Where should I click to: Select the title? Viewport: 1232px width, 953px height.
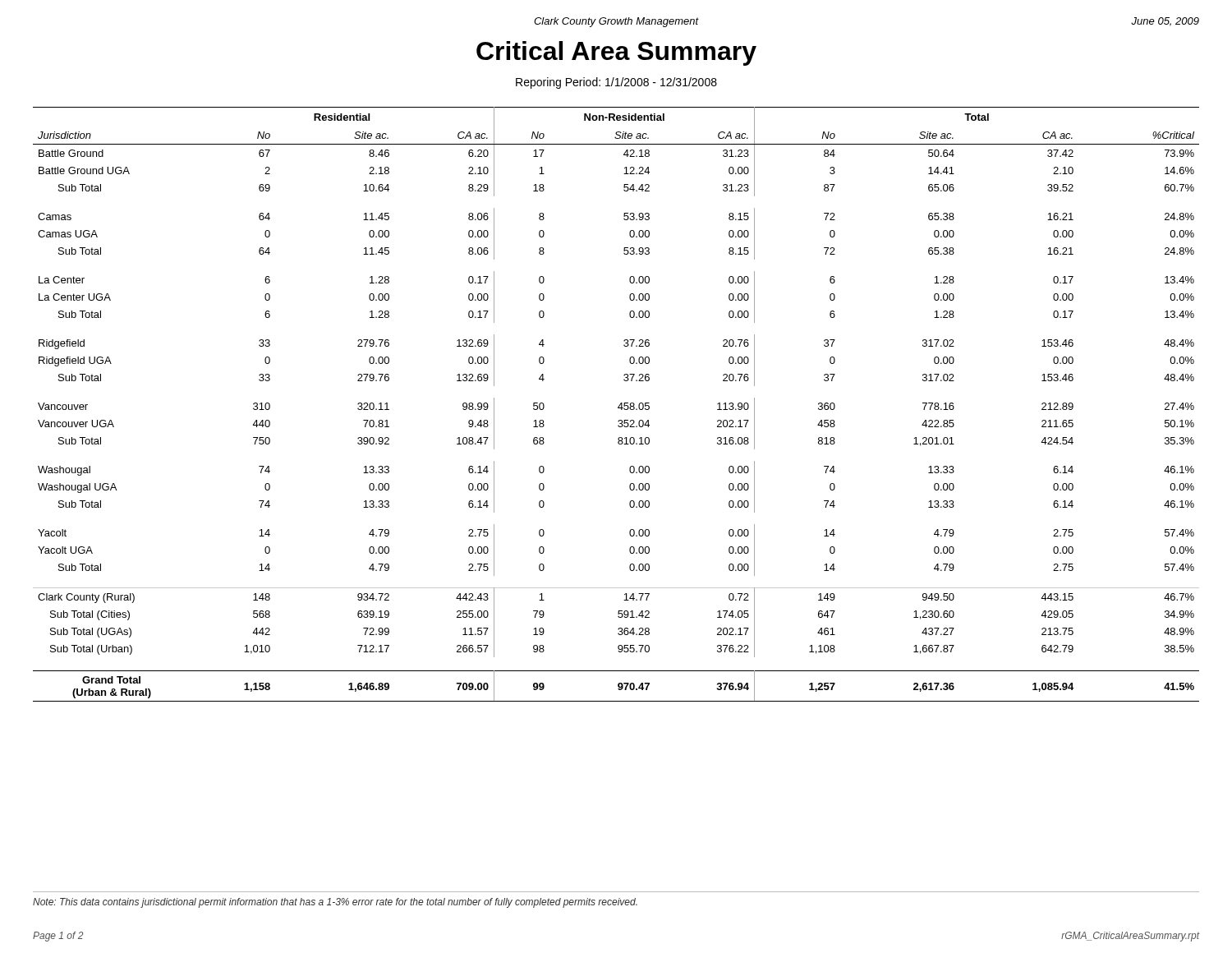(x=616, y=51)
